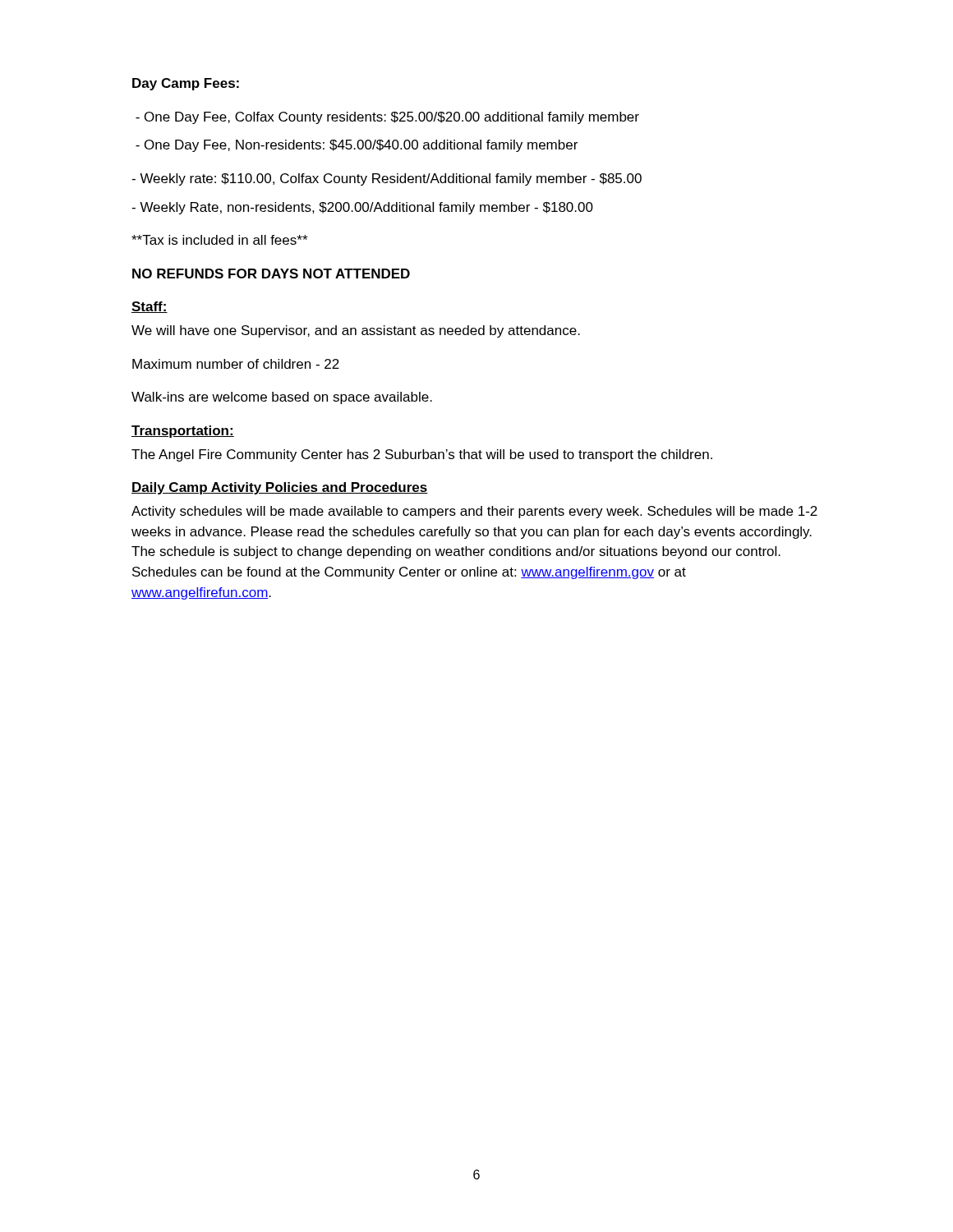Screen dimensions: 1232x953
Task: Click on the list item with the text "Weekly Rate, non-residents, $200.00/Additional family member"
Action: (476, 208)
